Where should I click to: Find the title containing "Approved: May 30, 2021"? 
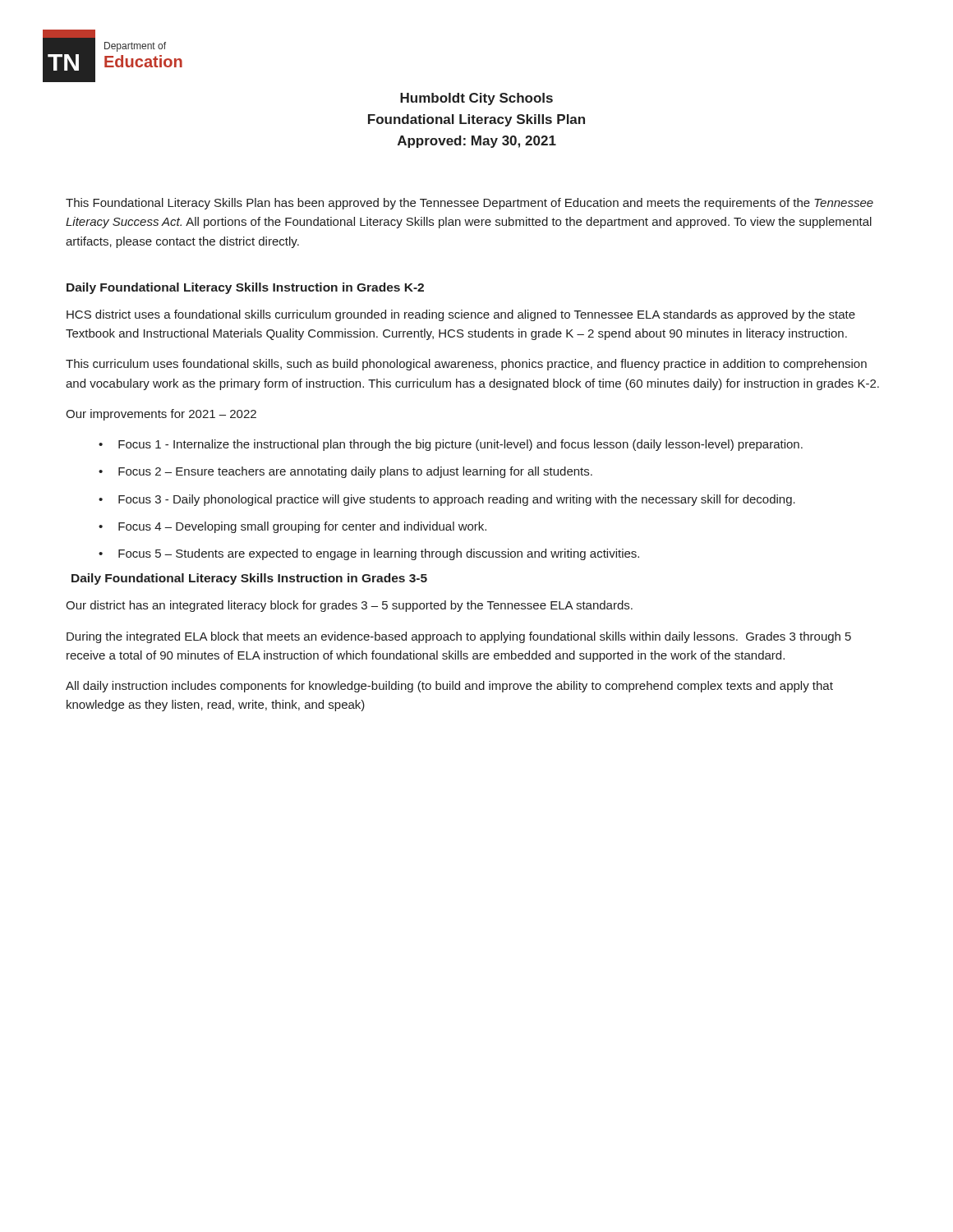click(476, 141)
